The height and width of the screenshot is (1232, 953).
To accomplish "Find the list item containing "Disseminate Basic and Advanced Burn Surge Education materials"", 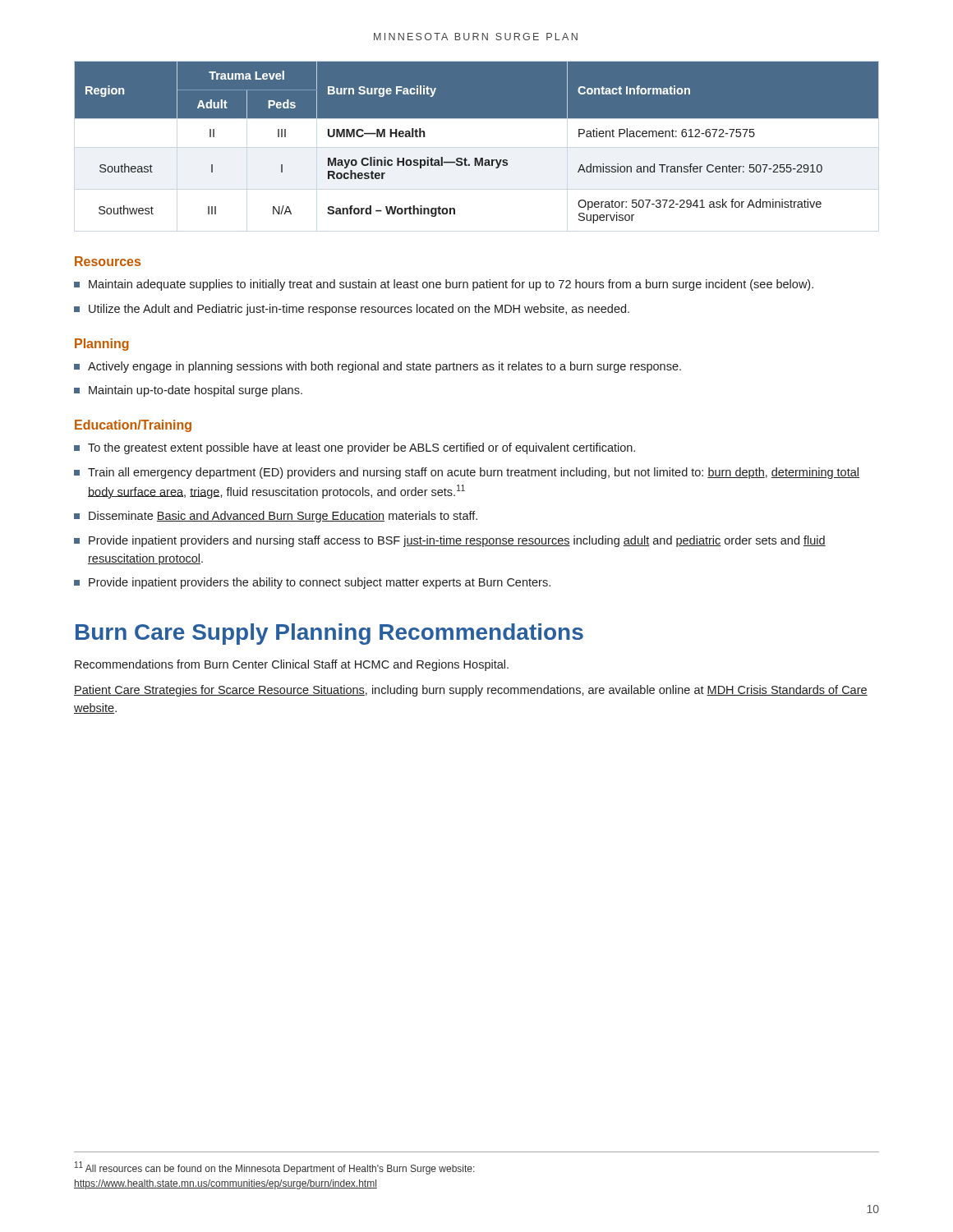I will [276, 517].
